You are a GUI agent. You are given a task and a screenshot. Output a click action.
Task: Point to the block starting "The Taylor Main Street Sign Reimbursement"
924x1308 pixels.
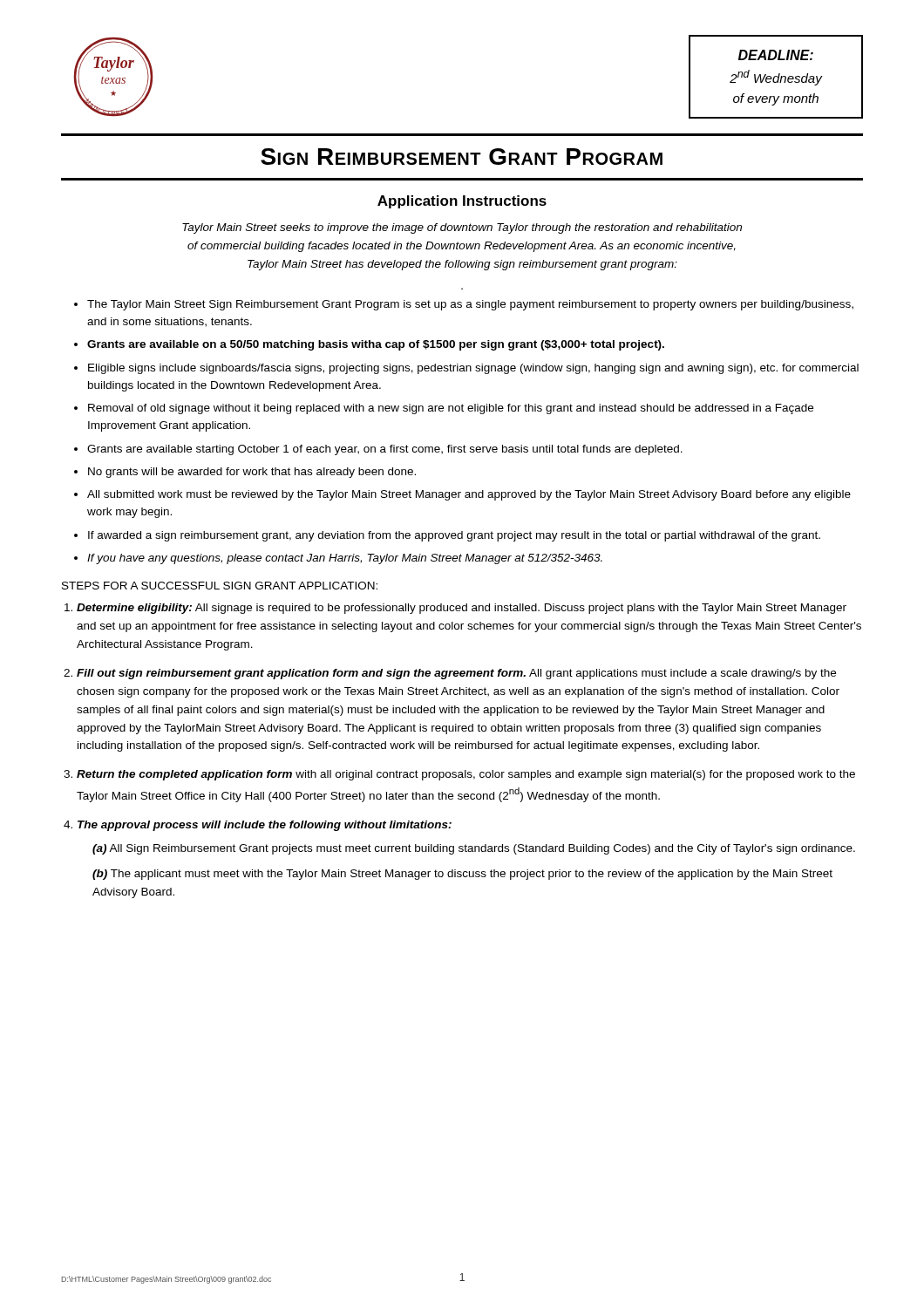pyautogui.click(x=471, y=313)
